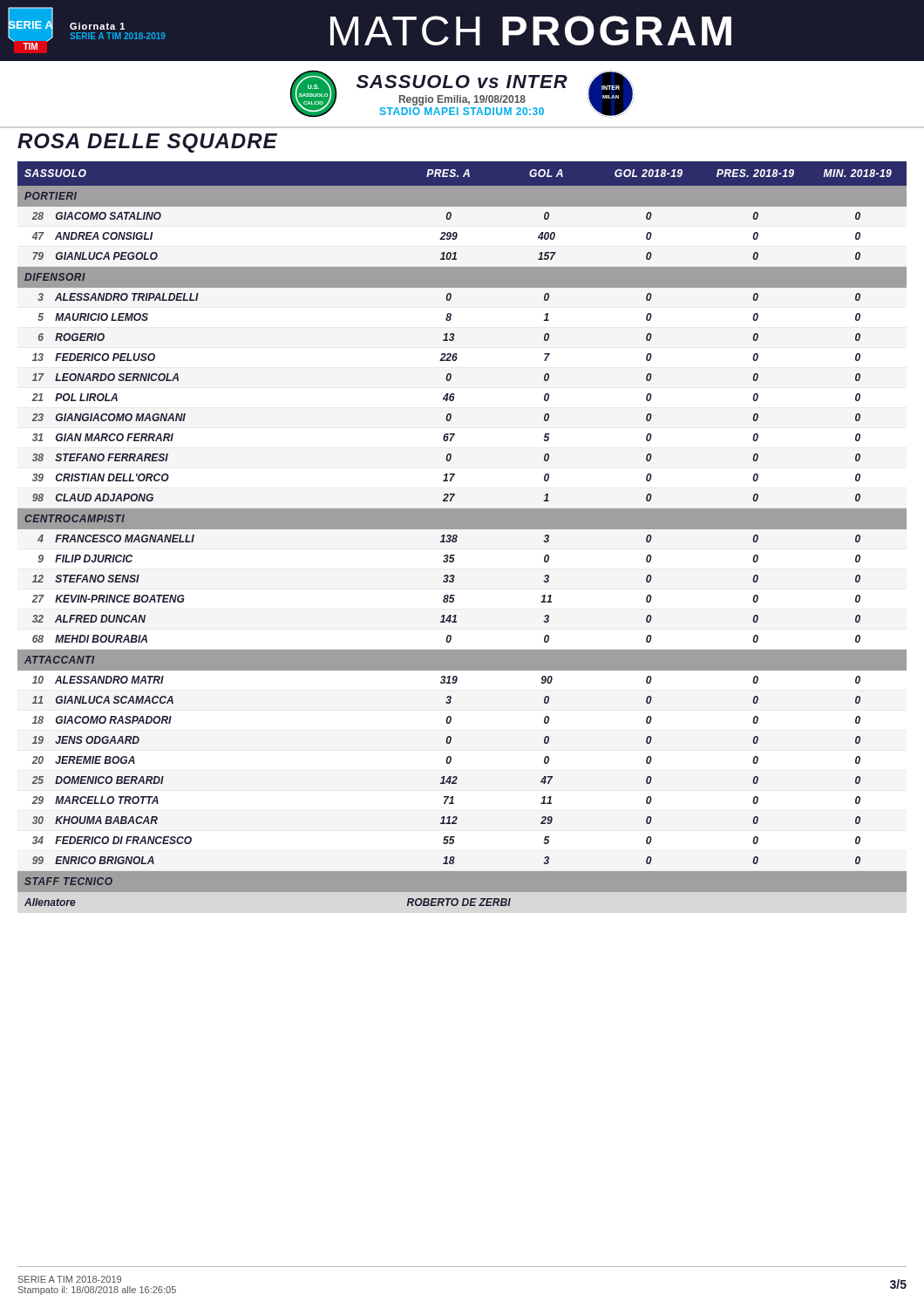Locate the title containing "U.S. SASSUOLO CALCIO SASSUOLO vs INTER"
The height and width of the screenshot is (1308, 924).
(462, 94)
